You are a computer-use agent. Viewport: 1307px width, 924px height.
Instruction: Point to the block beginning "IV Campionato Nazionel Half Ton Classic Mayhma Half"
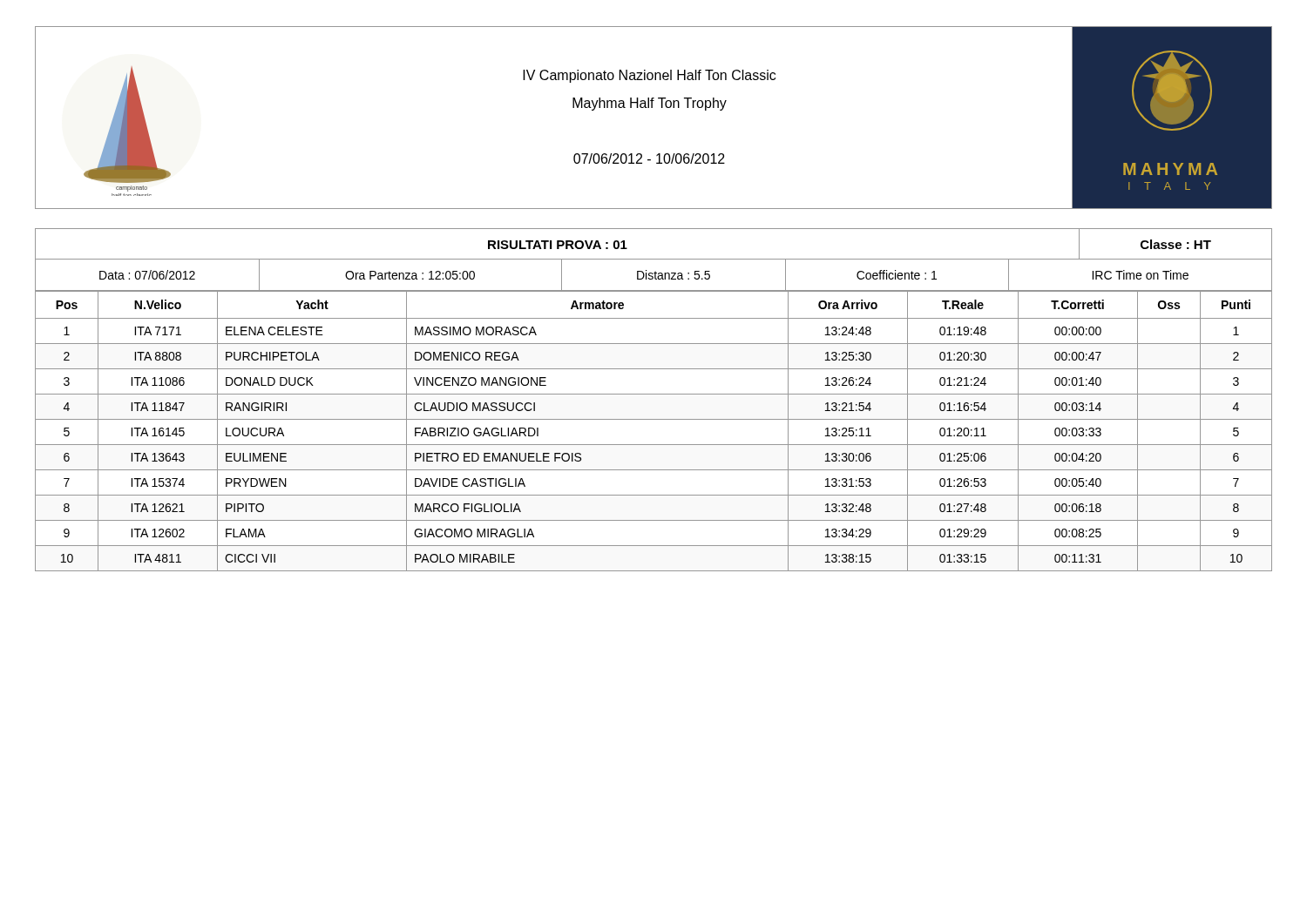[x=649, y=117]
